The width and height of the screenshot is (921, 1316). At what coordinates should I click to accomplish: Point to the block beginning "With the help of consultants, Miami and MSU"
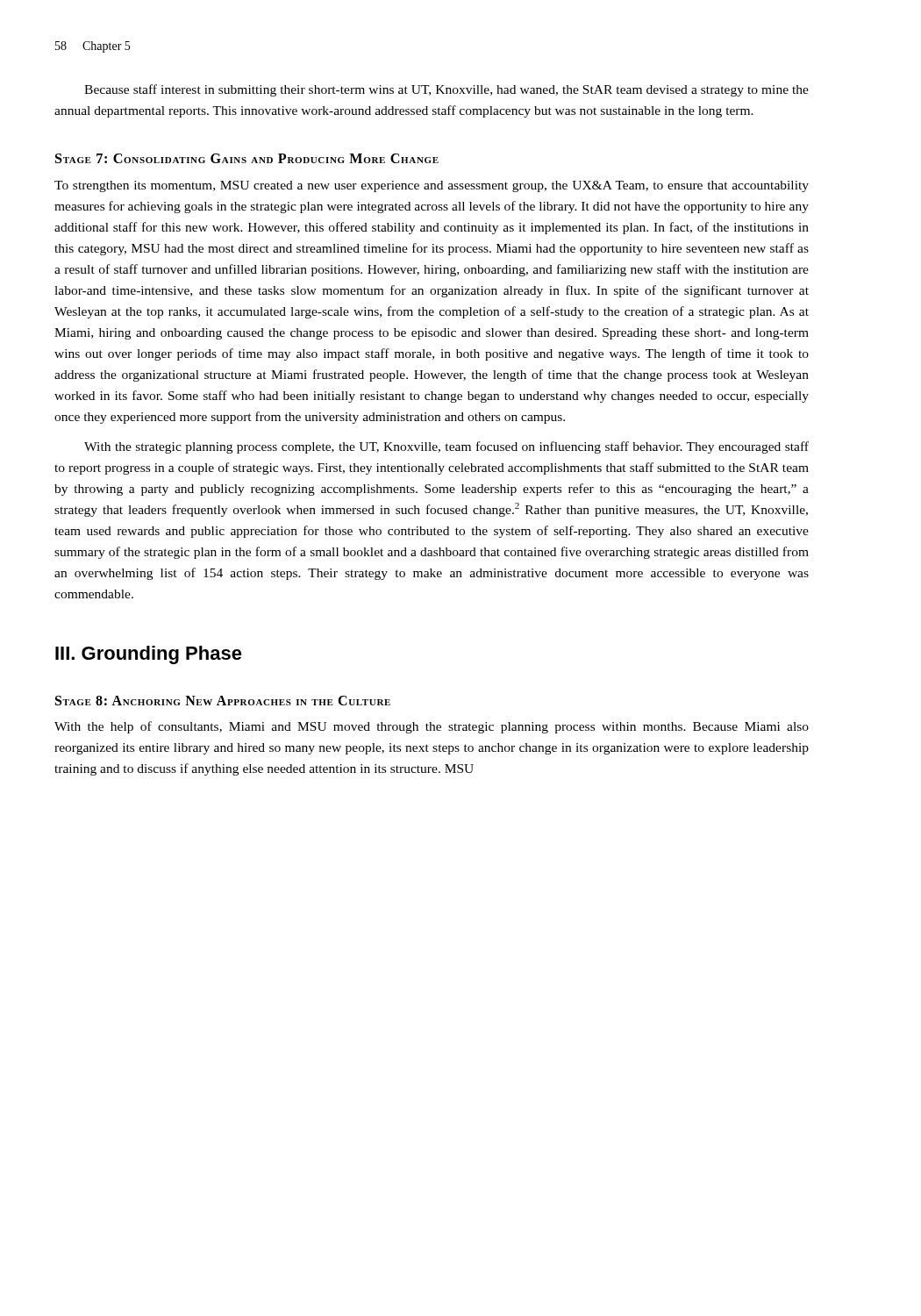click(x=432, y=747)
